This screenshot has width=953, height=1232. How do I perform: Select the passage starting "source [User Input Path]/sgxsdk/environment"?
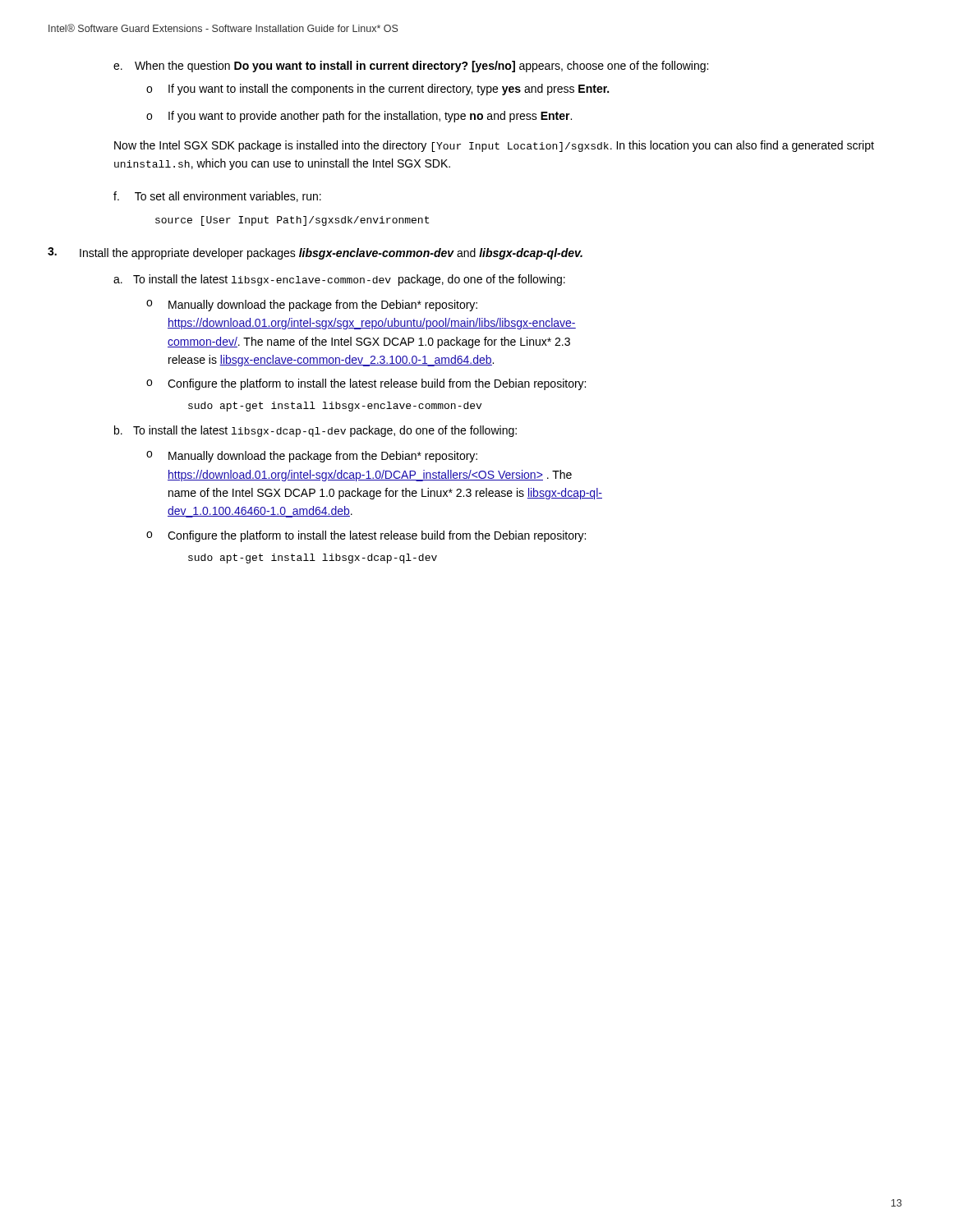tap(292, 221)
